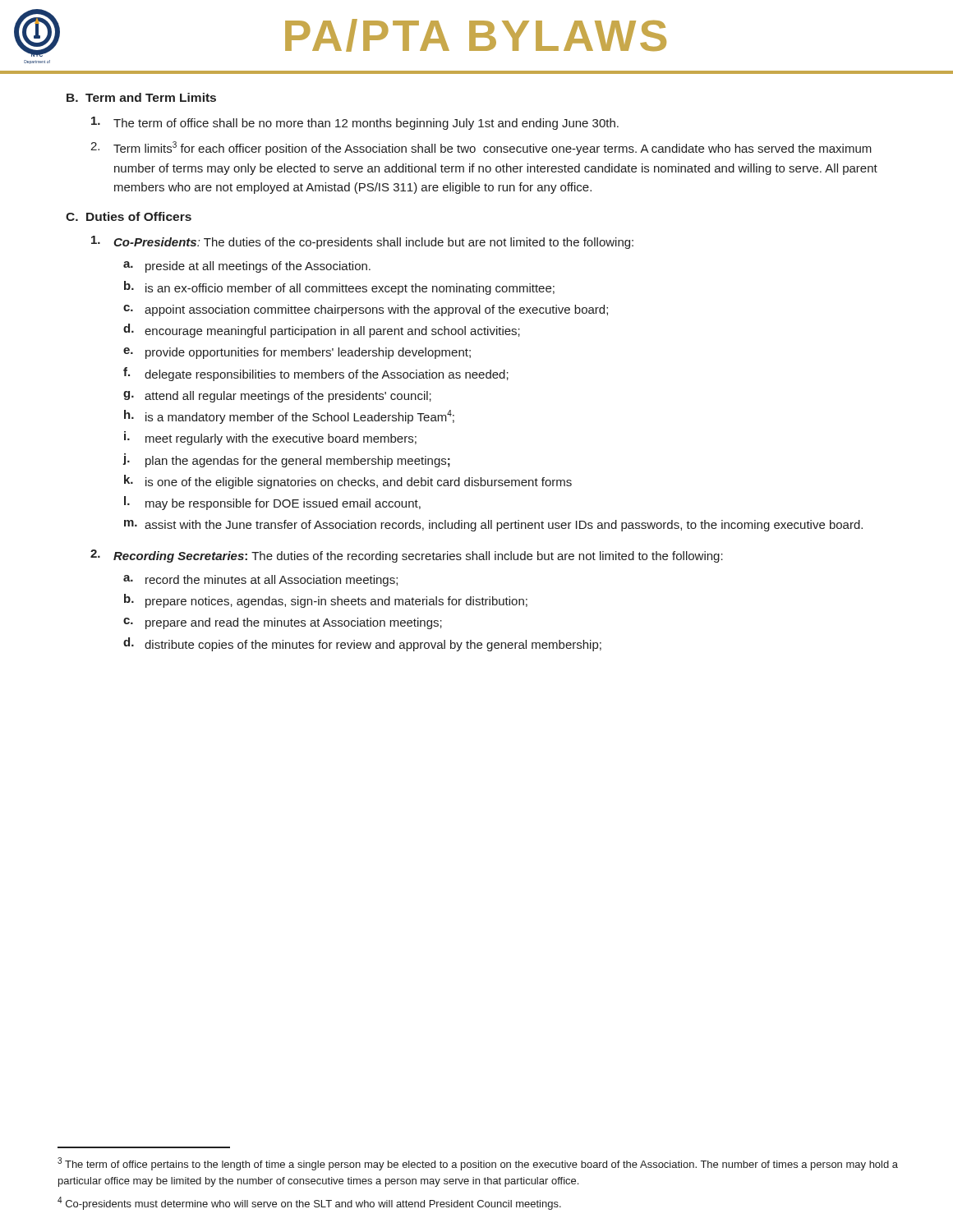This screenshot has height=1232, width=953.
Task: Where is the passage that starts "d. distribute copies"?
Action: pos(513,644)
